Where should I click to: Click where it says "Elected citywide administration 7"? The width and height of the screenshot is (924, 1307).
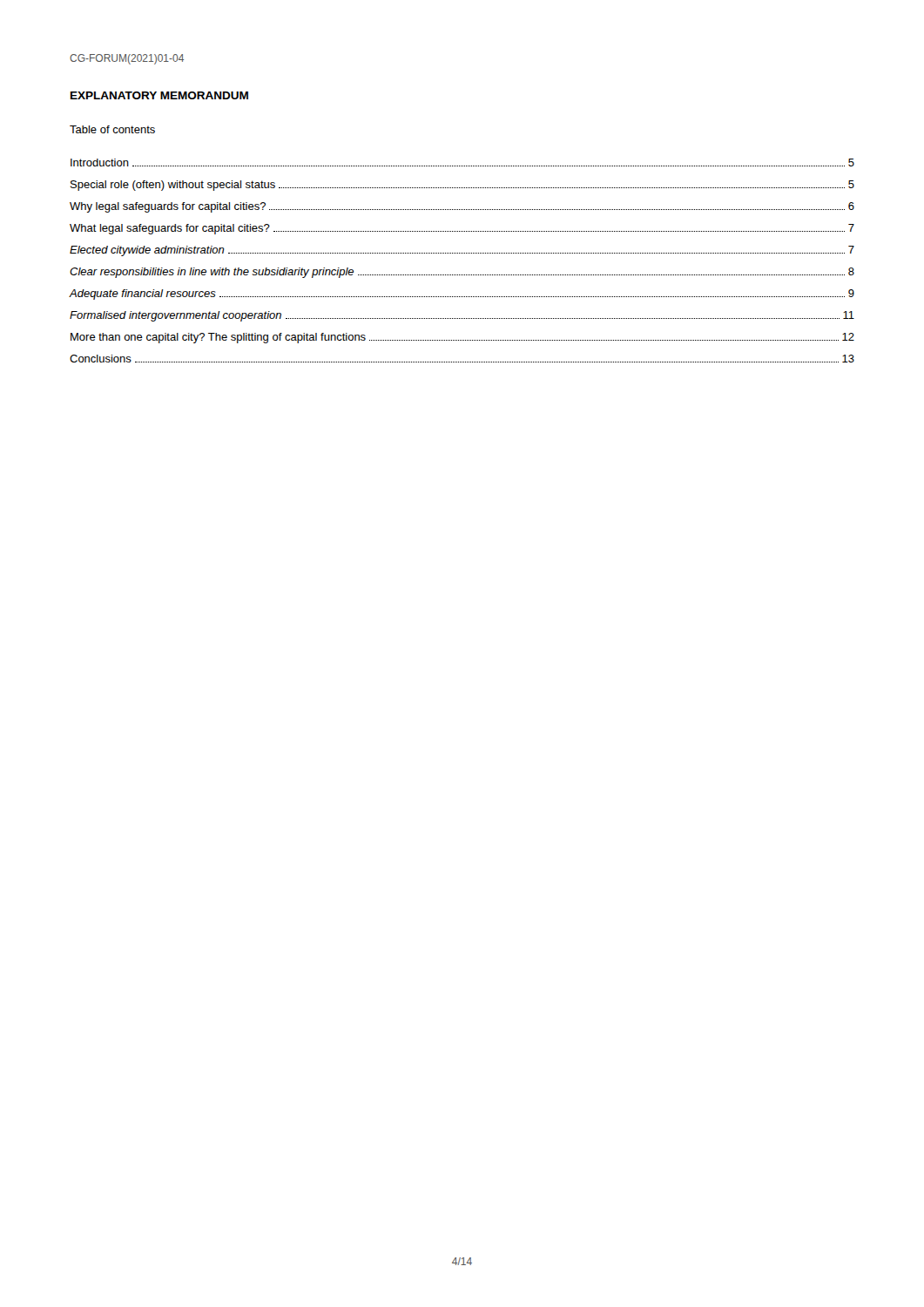pyautogui.click(x=462, y=250)
